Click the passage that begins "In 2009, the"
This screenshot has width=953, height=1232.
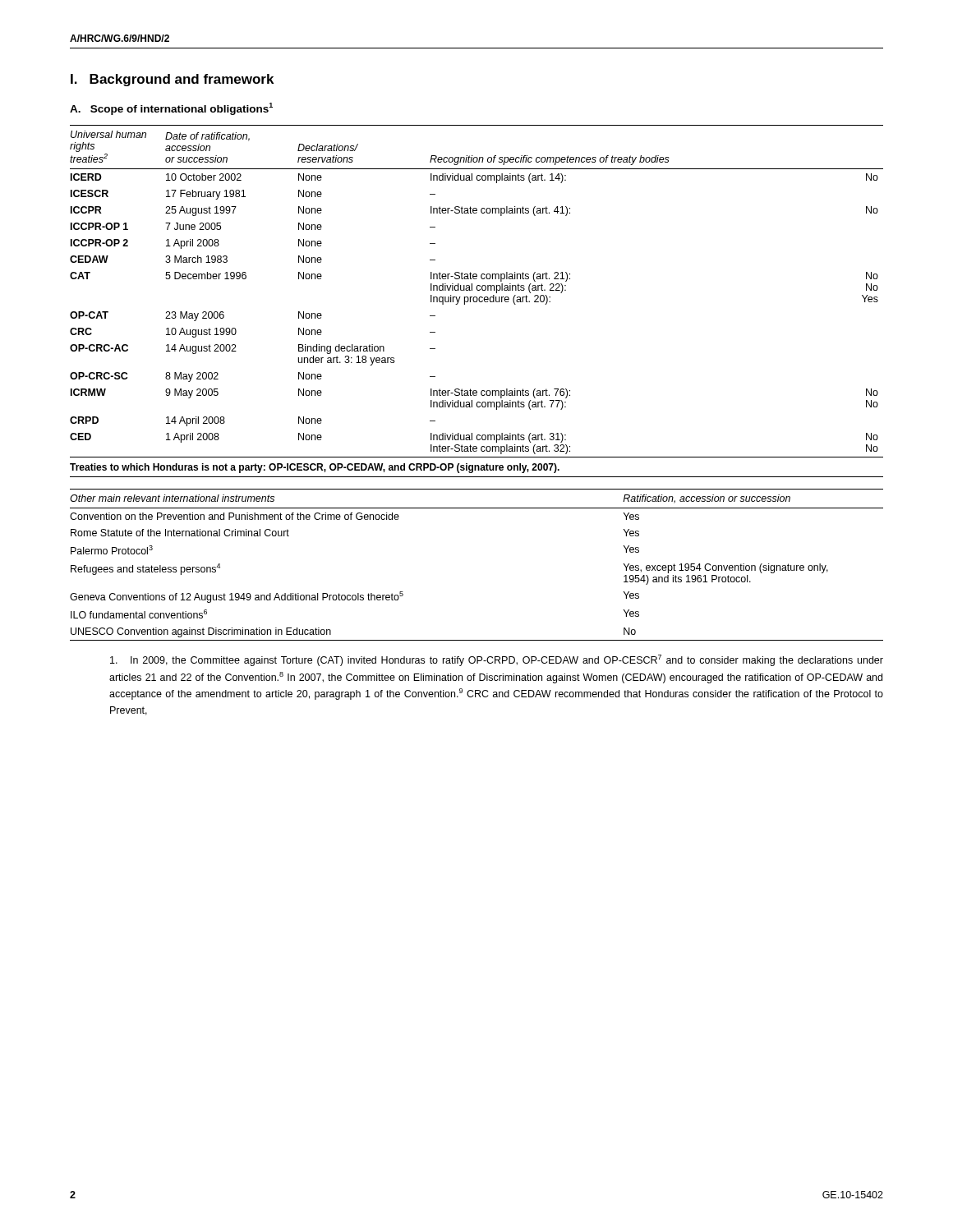[x=496, y=684]
